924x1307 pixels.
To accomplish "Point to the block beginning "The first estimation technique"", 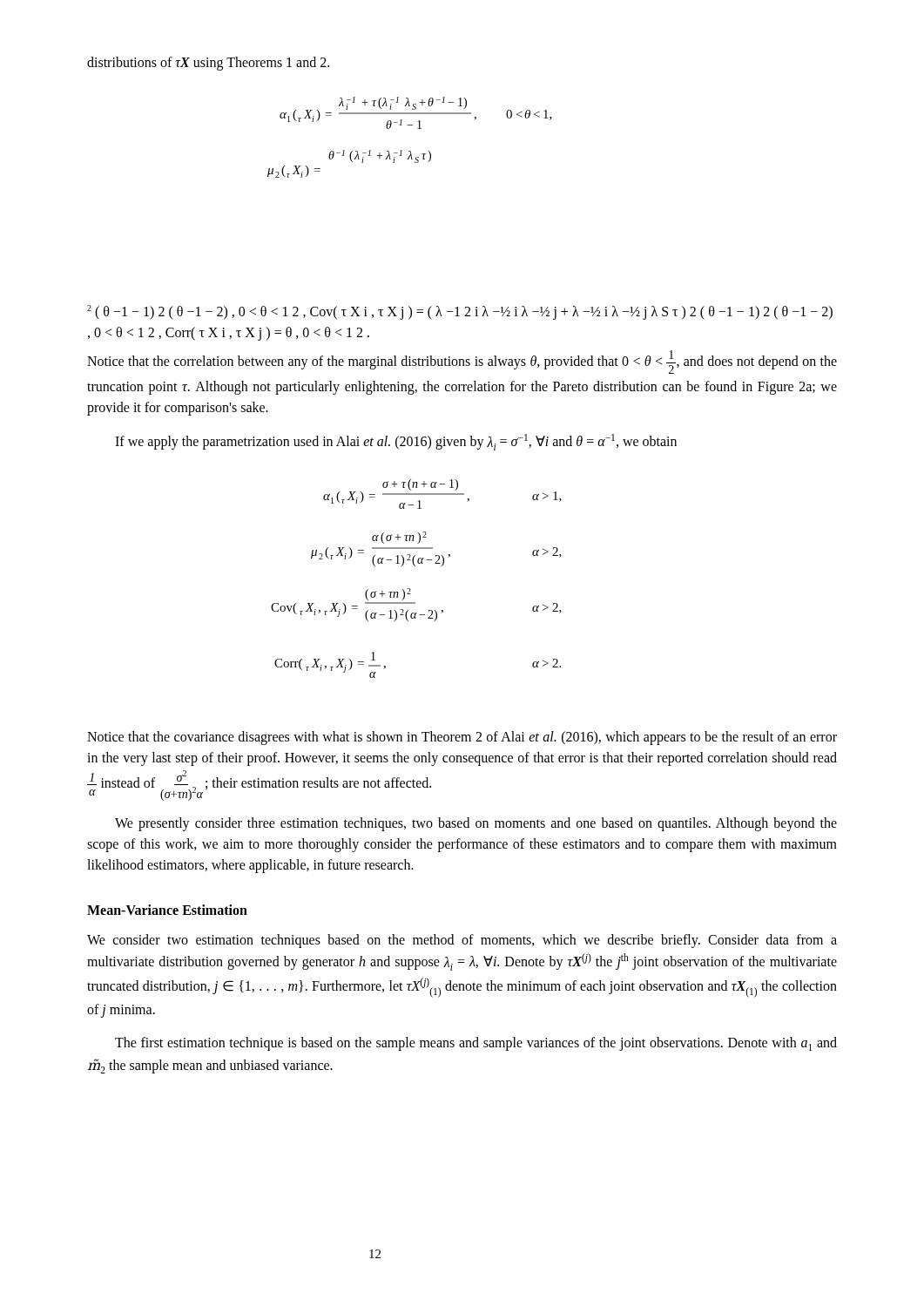I will (x=462, y=1056).
